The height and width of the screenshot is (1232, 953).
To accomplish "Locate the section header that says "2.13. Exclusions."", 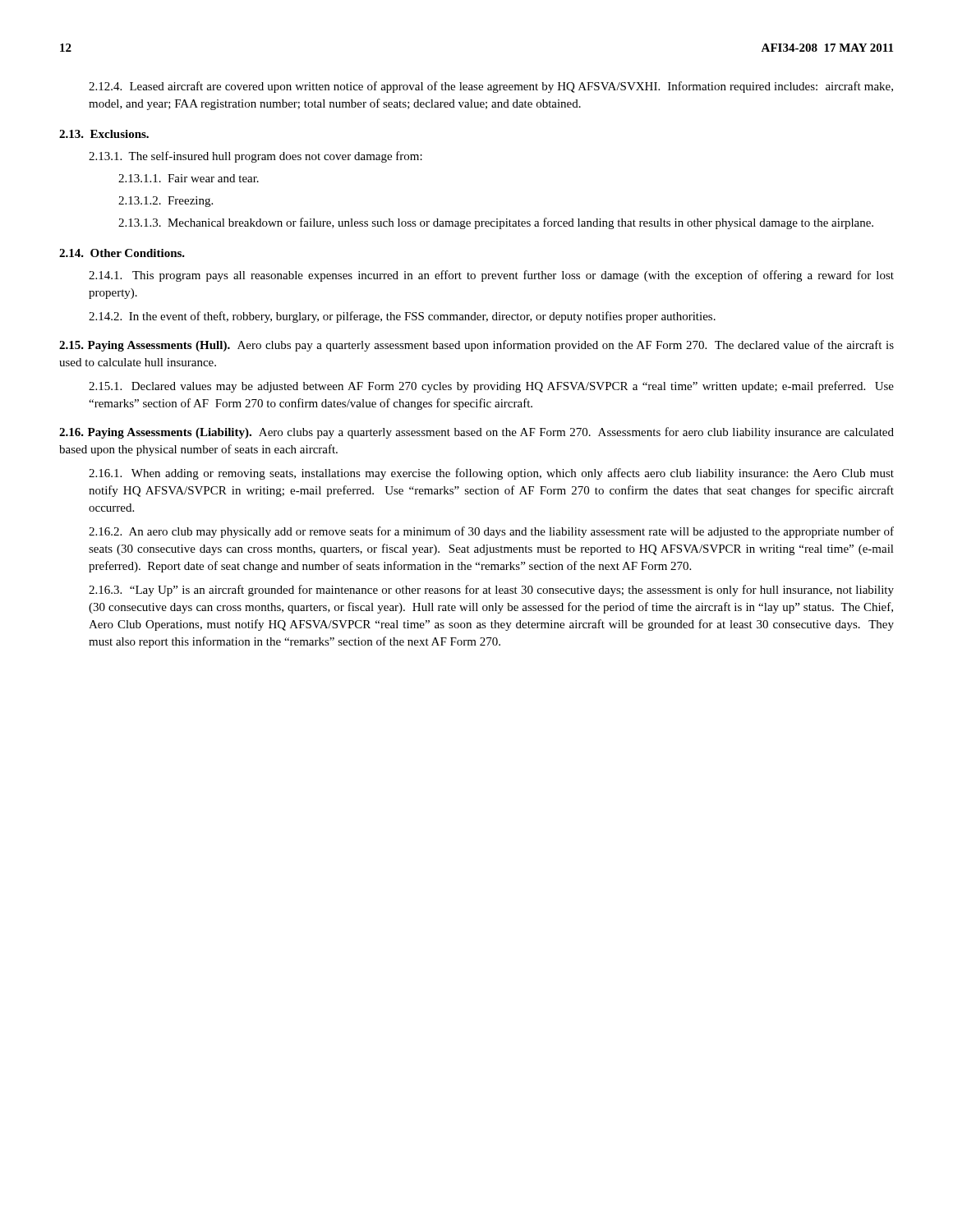I will click(x=104, y=134).
